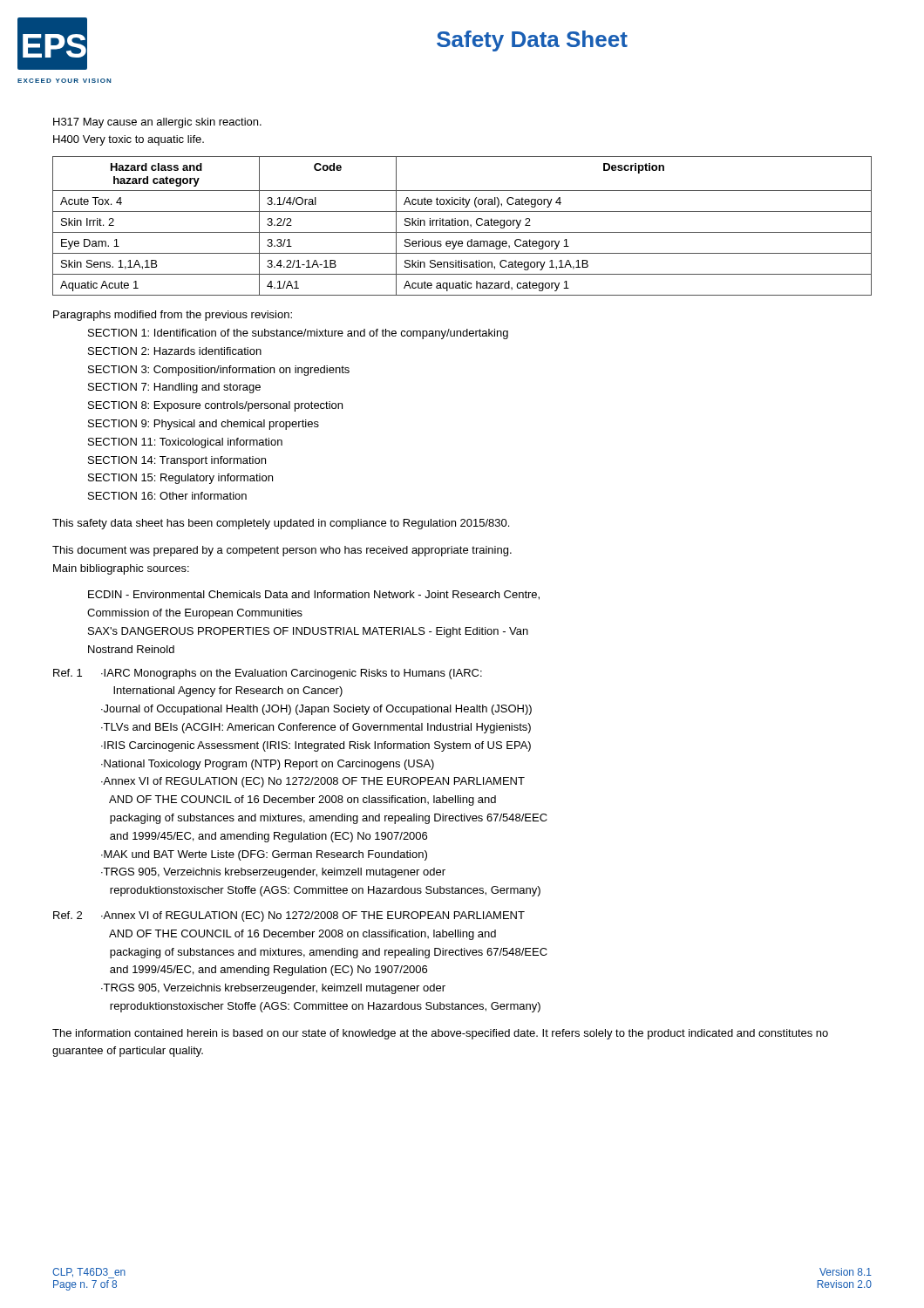Where is the passage that starts "The information contained herein is based on our"?
Image resolution: width=924 pixels, height=1308 pixels.
click(x=440, y=1042)
